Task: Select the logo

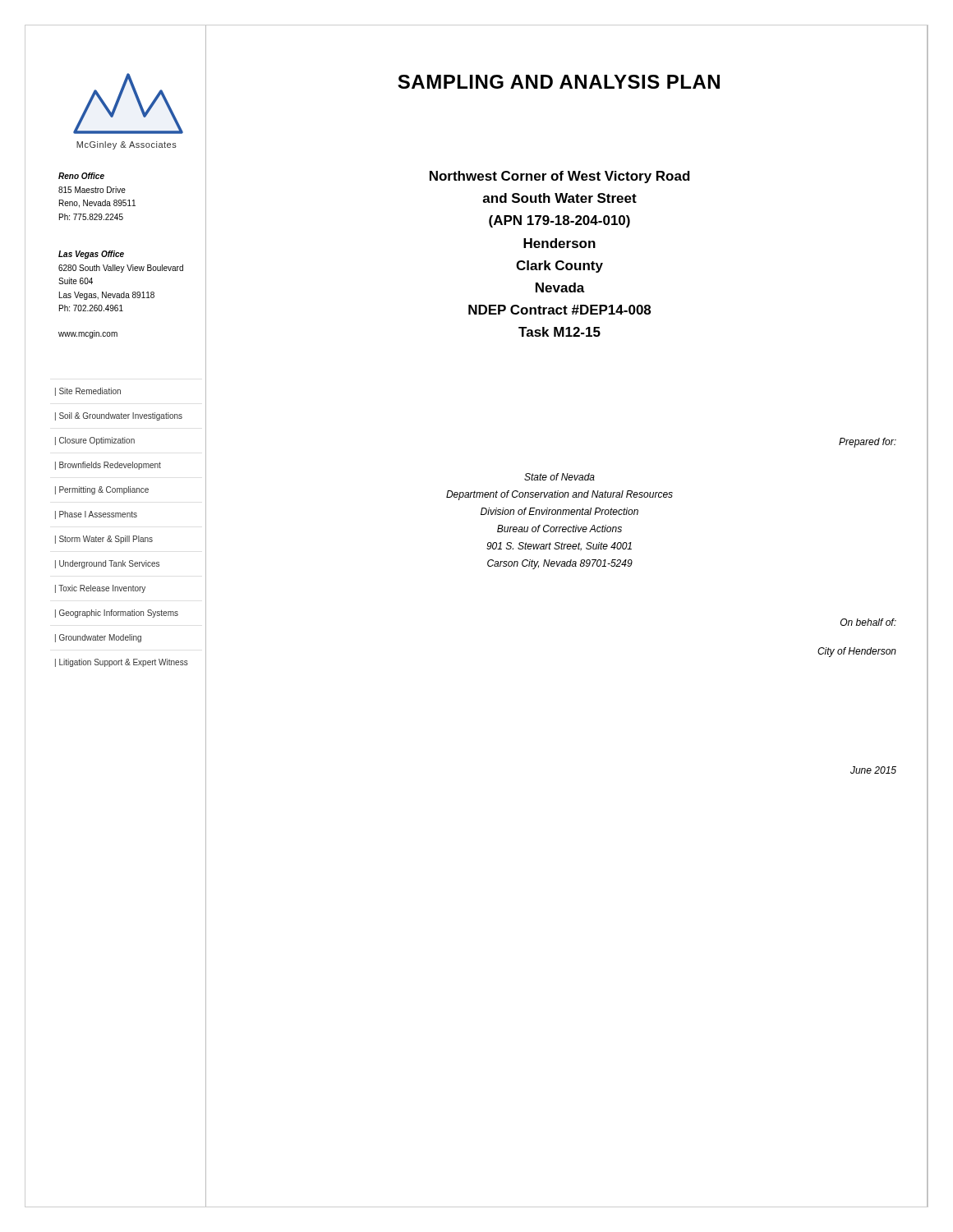Action: [x=124, y=110]
